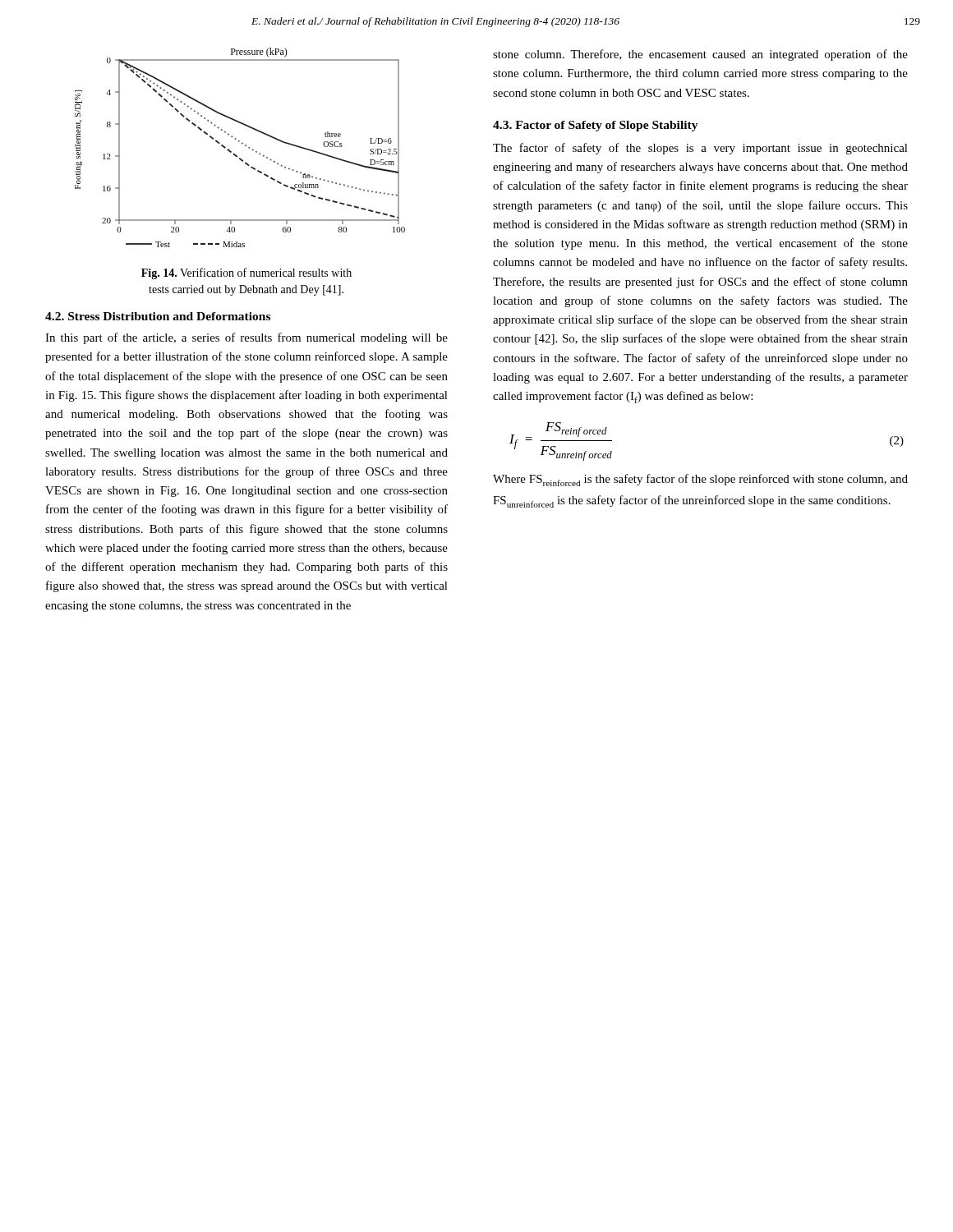Find the section header with the text "4.2. Stress Distribution and"
The height and width of the screenshot is (1232, 953).
tap(158, 316)
